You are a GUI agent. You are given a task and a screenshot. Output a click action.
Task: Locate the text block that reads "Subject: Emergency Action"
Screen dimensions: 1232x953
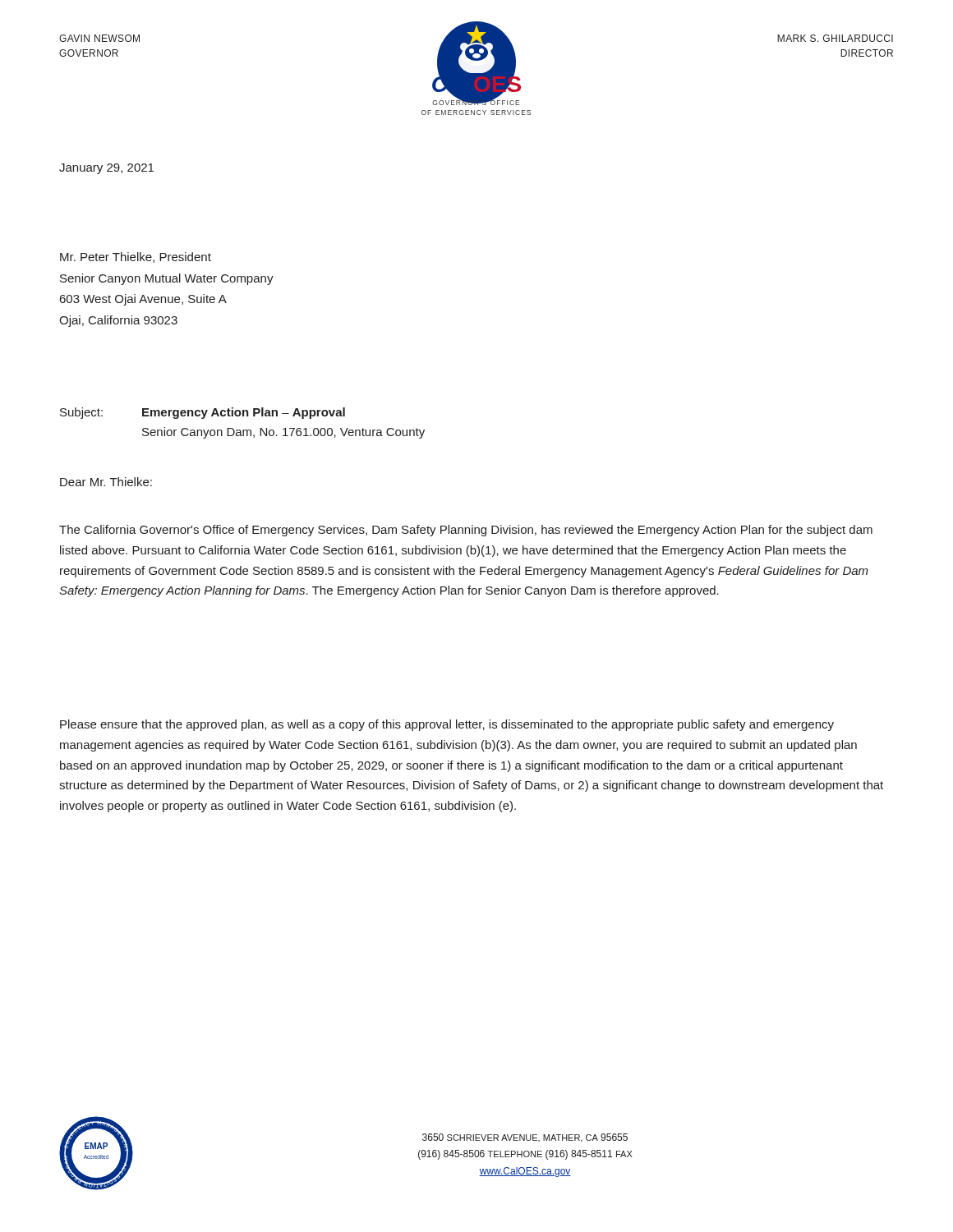[242, 422]
